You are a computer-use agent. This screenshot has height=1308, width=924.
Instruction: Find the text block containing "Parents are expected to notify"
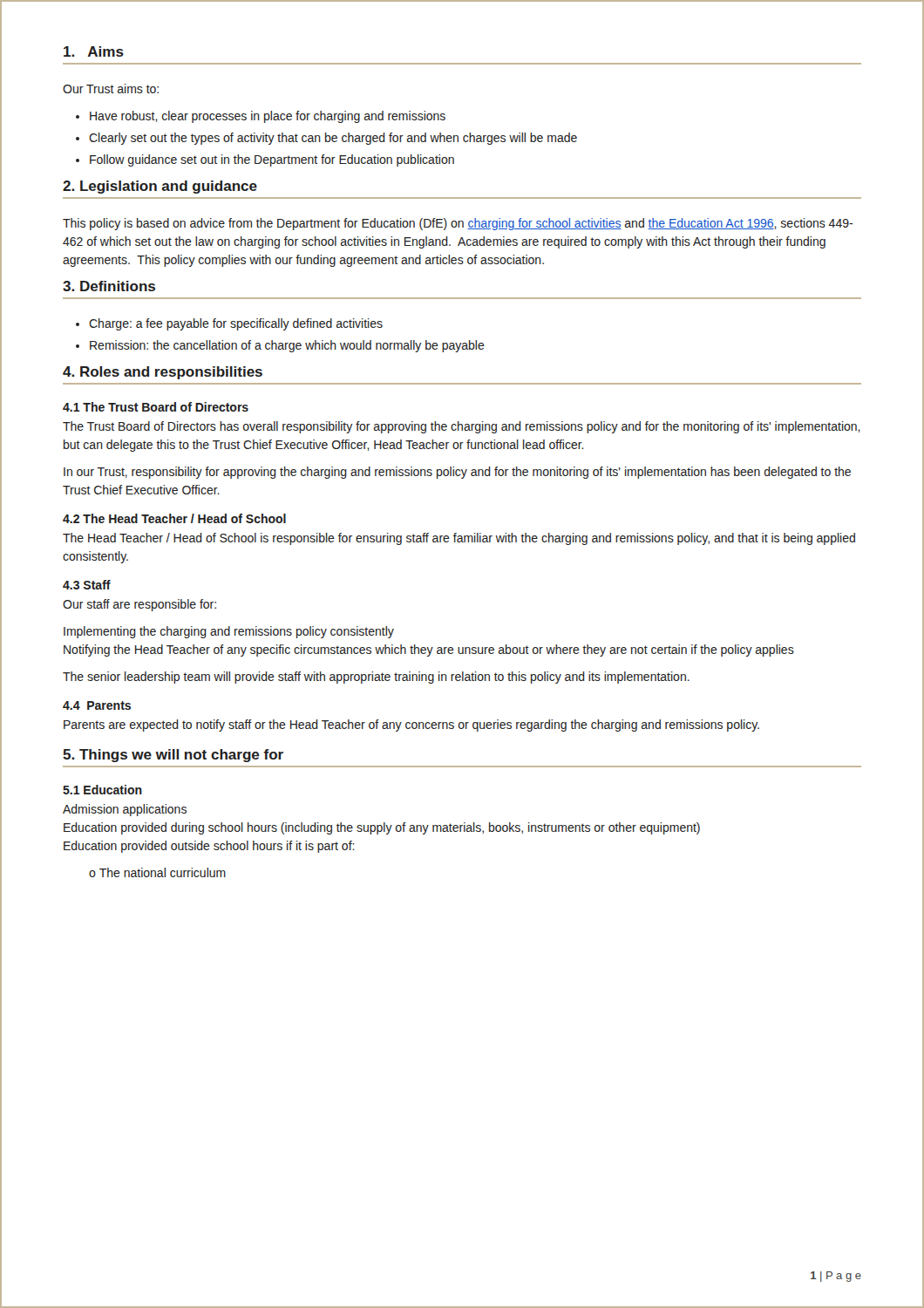point(462,725)
